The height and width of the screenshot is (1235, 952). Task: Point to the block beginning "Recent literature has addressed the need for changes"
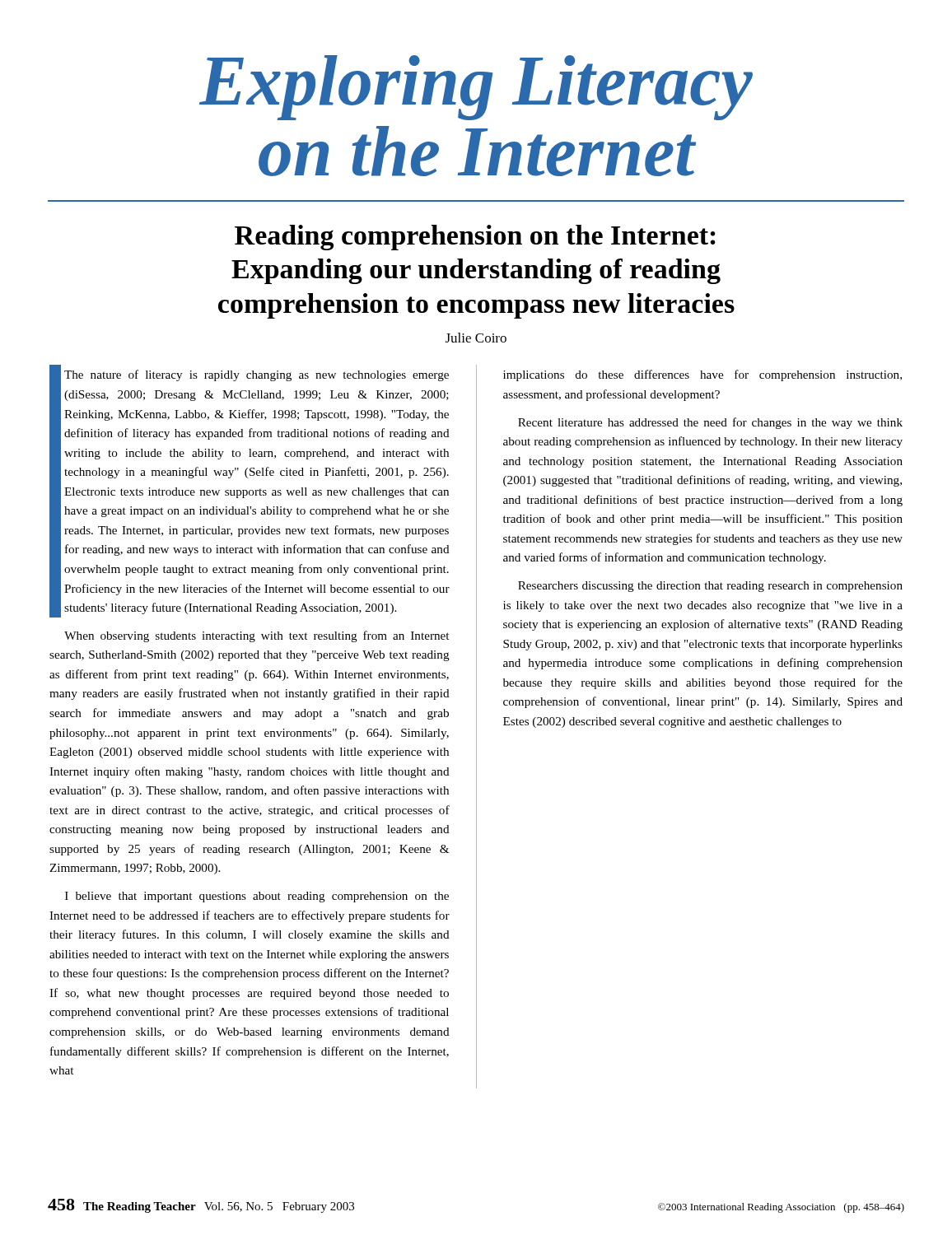click(x=703, y=489)
